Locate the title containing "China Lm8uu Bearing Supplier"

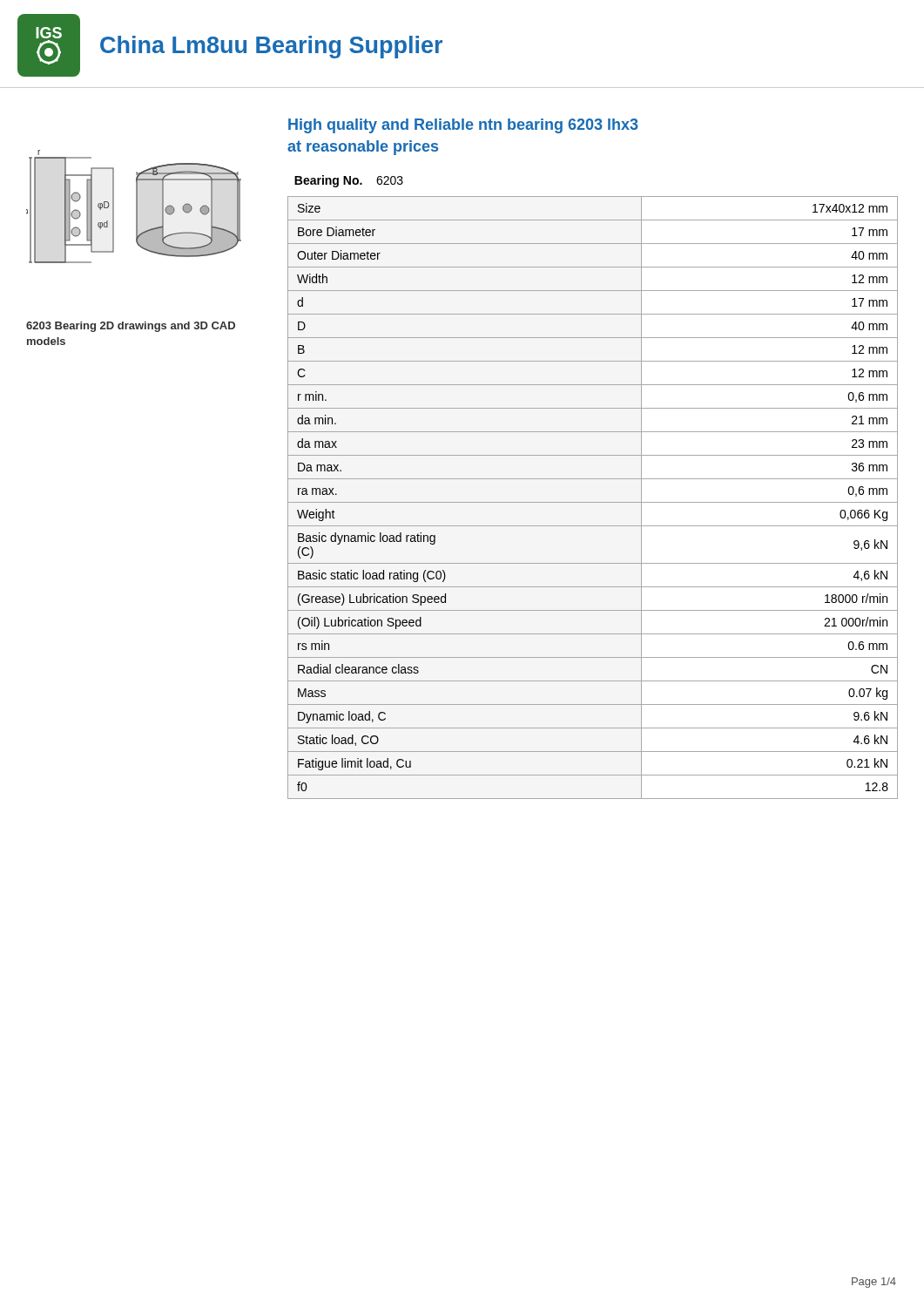click(271, 45)
